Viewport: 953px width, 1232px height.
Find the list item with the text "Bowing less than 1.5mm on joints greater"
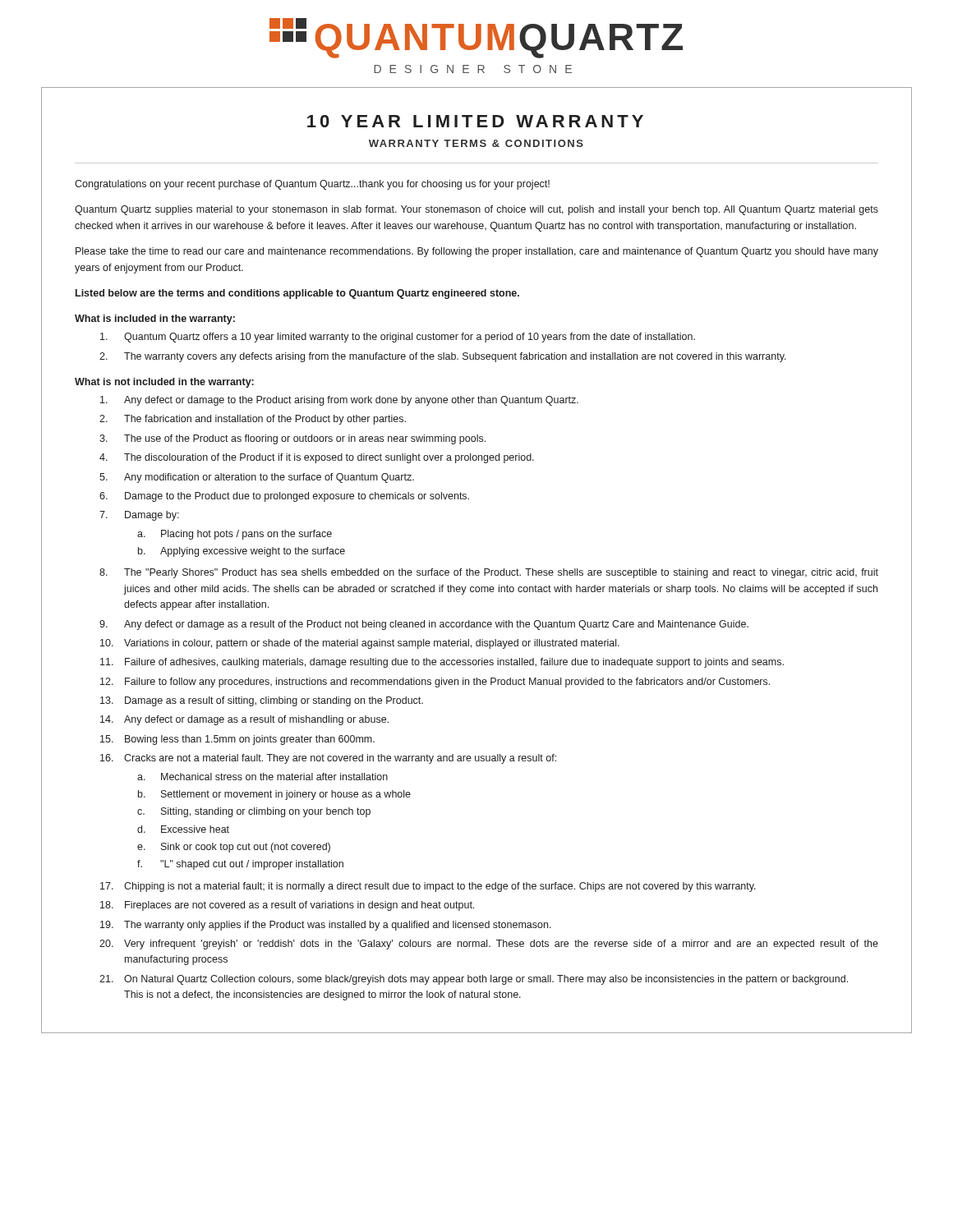[x=250, y=740]
